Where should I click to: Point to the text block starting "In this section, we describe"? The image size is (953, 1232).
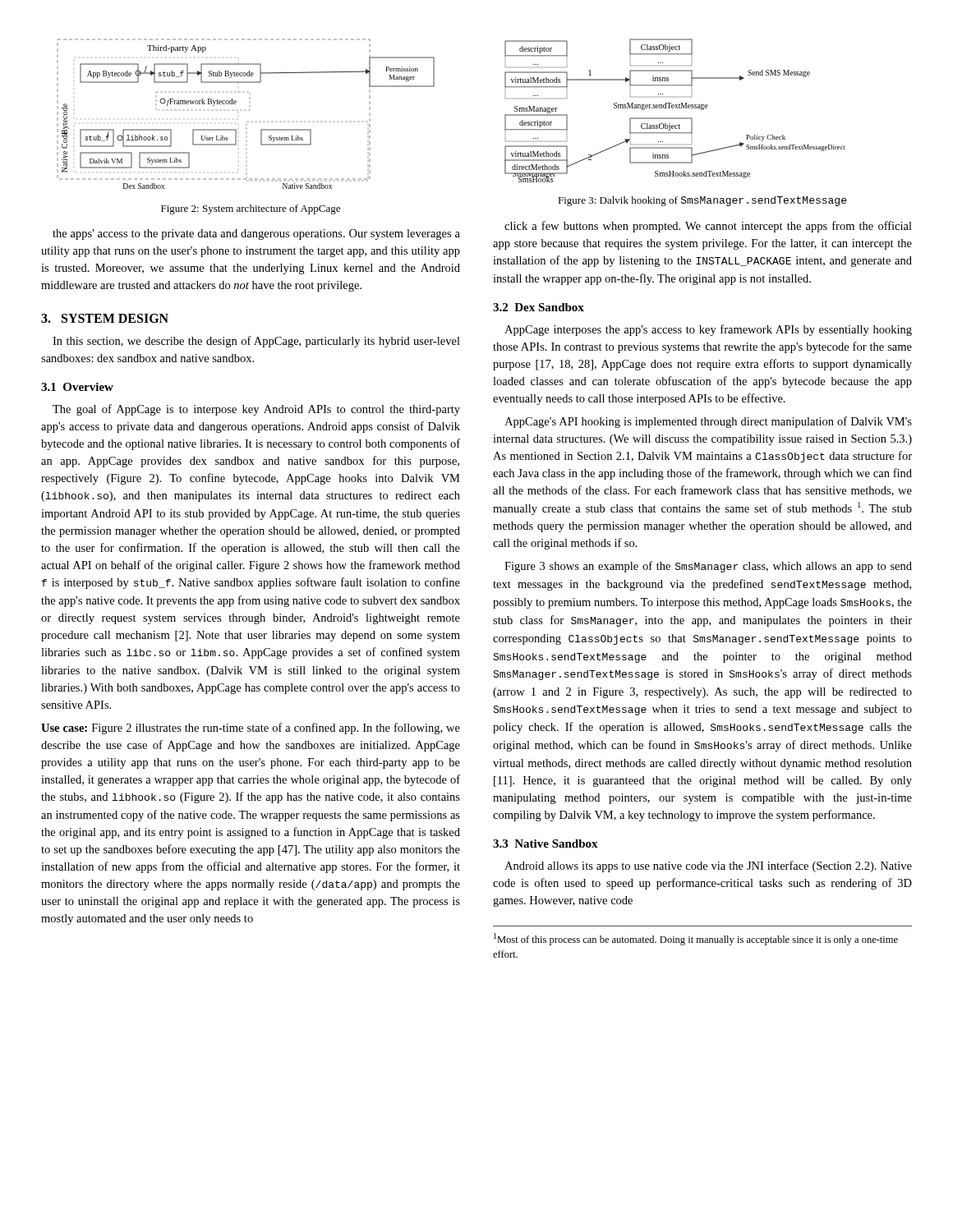tap(251, 350)
